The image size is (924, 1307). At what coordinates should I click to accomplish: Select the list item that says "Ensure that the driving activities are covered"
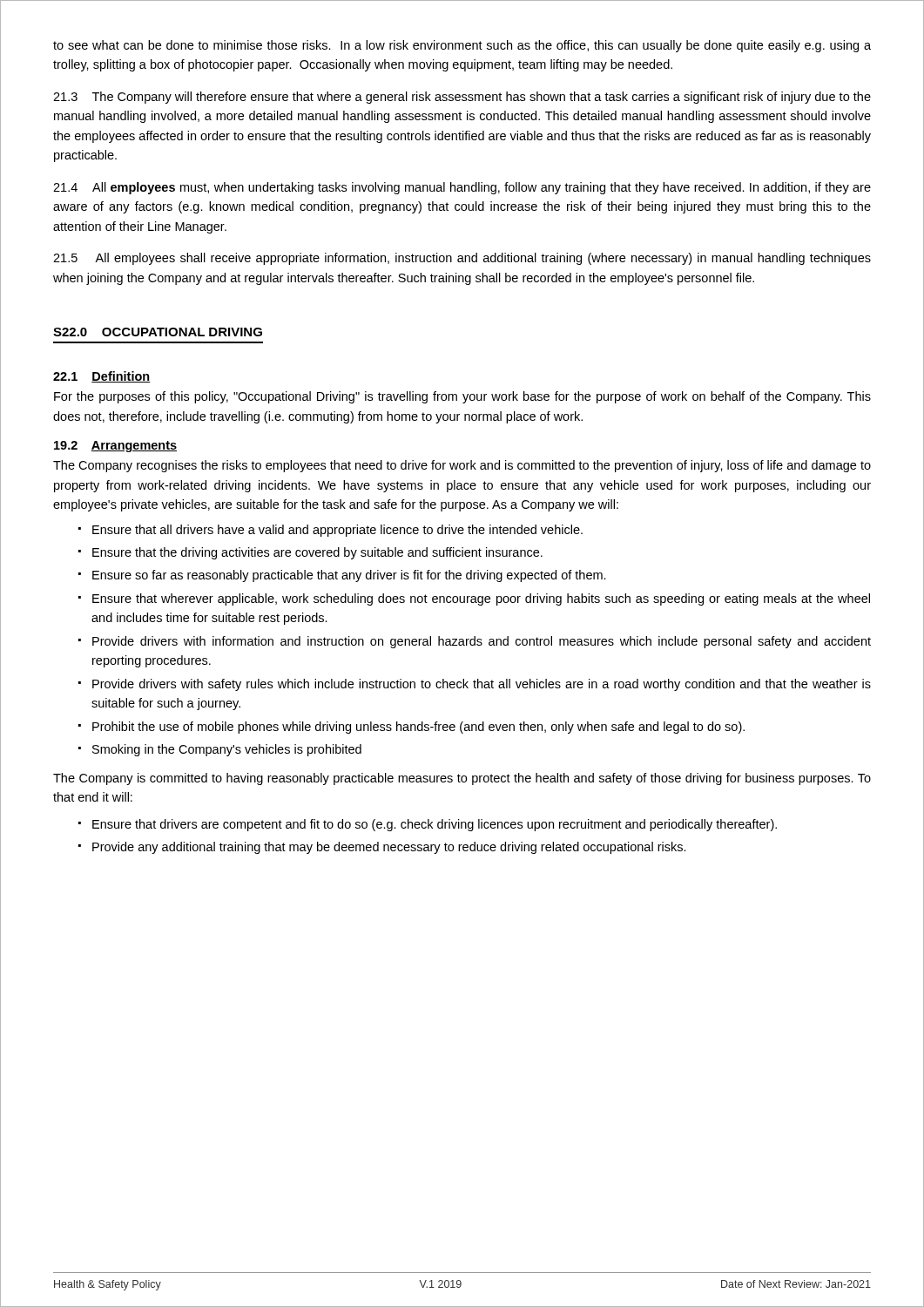click(x=317, y=552)
